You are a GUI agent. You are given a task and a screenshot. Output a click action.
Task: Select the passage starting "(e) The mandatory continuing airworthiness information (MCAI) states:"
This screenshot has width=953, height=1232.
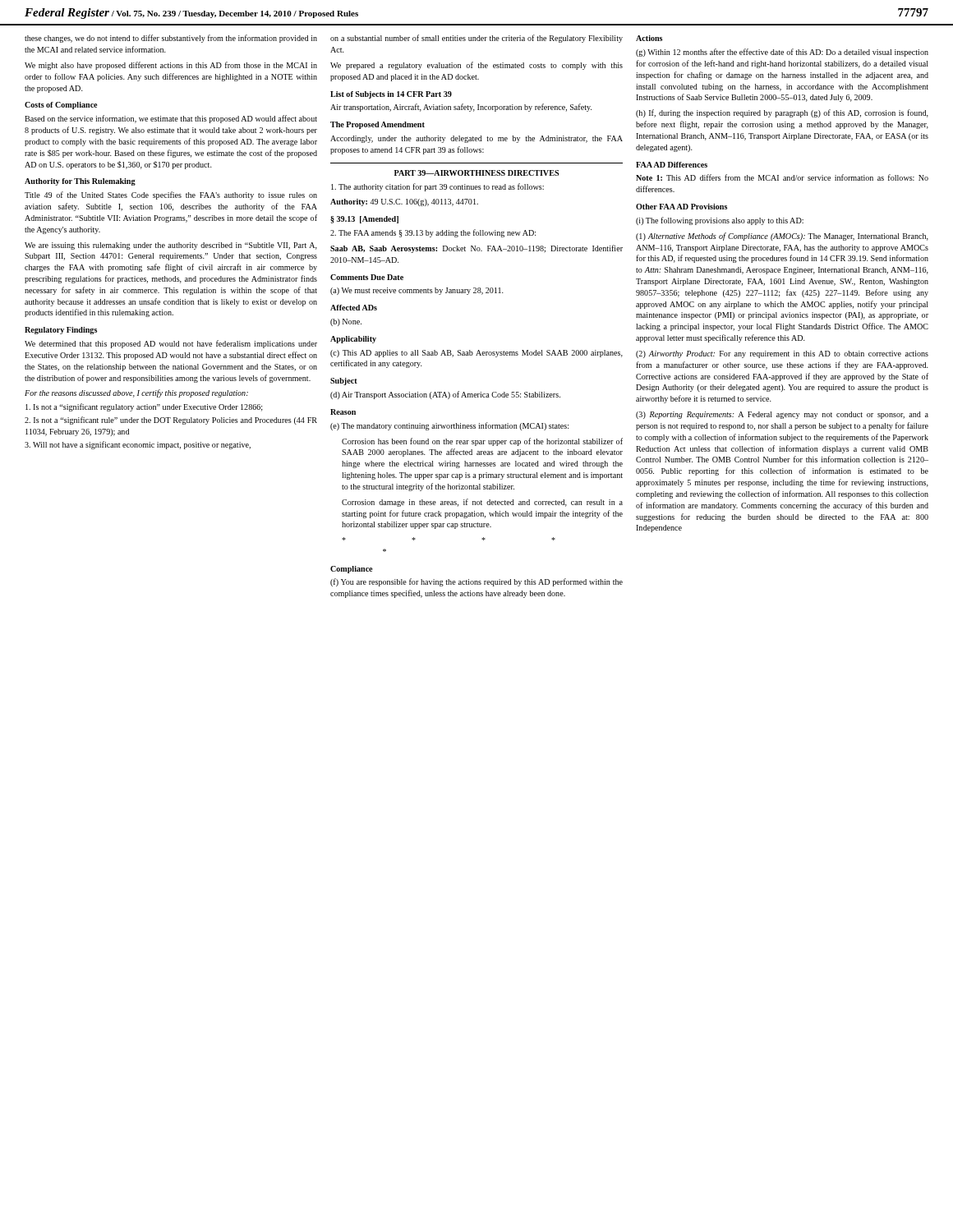click(x=450, y=426)
